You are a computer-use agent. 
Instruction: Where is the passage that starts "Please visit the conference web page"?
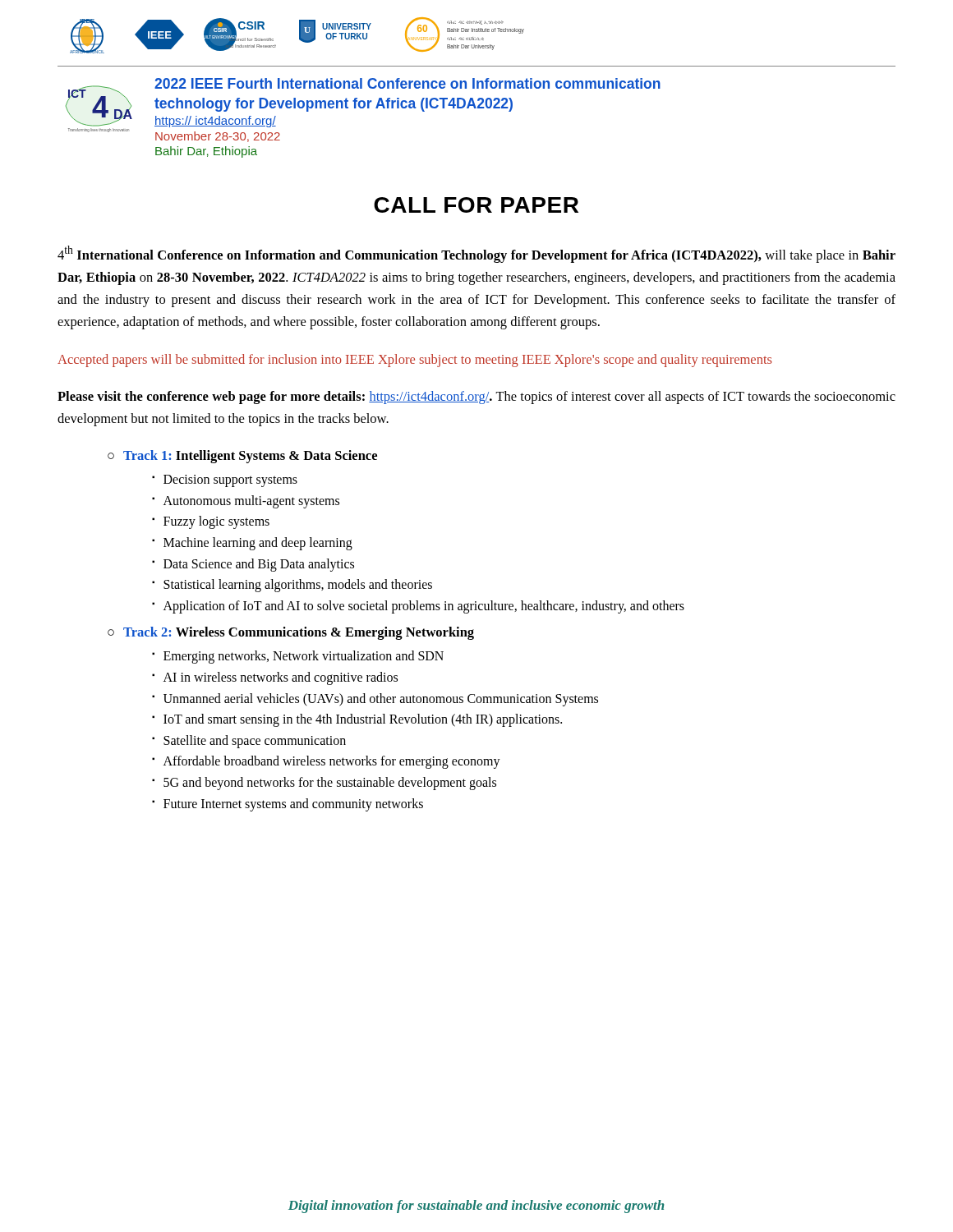pyautogui.click(x=476, y=407)
